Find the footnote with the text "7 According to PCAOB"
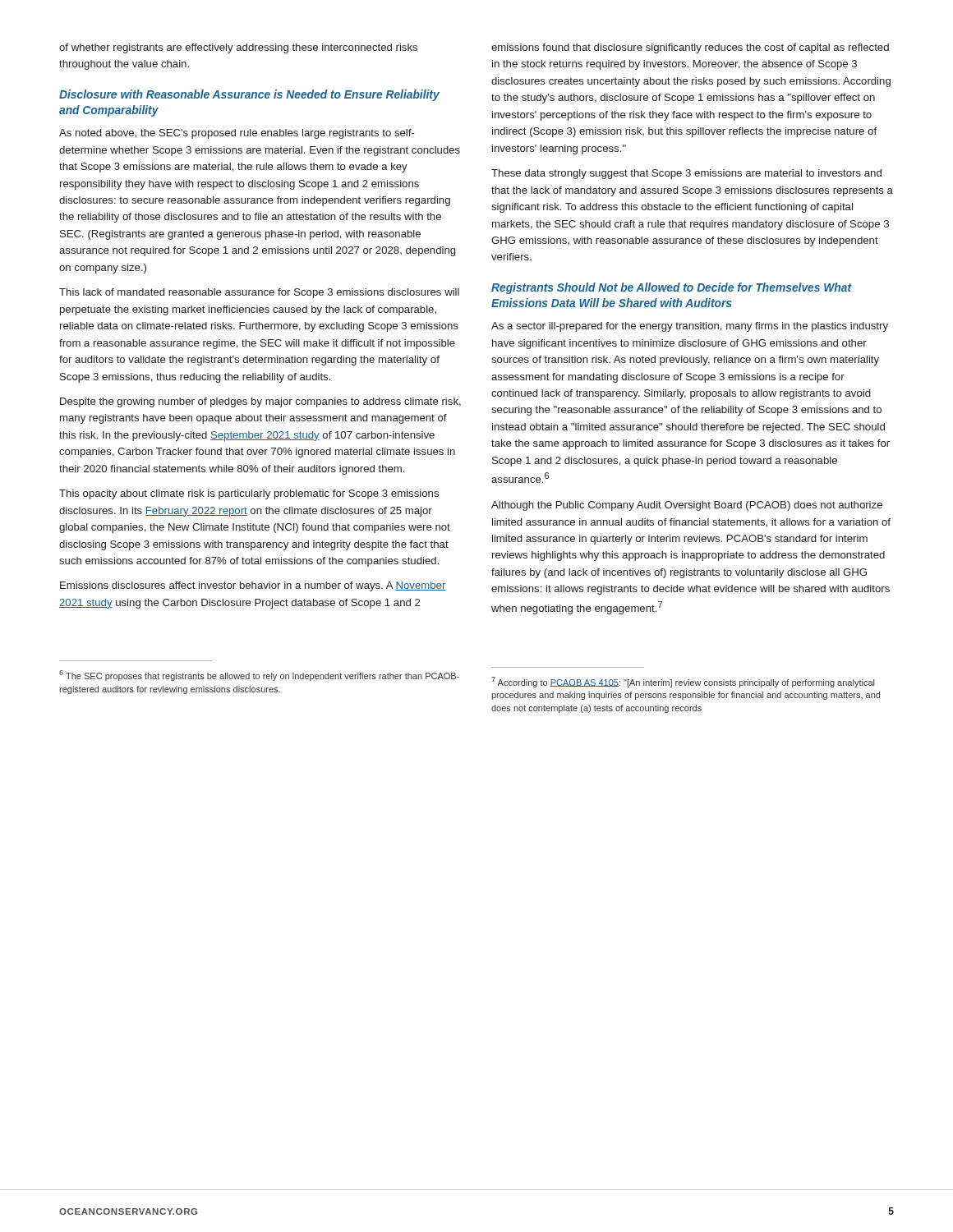 [x=686, y=694]
